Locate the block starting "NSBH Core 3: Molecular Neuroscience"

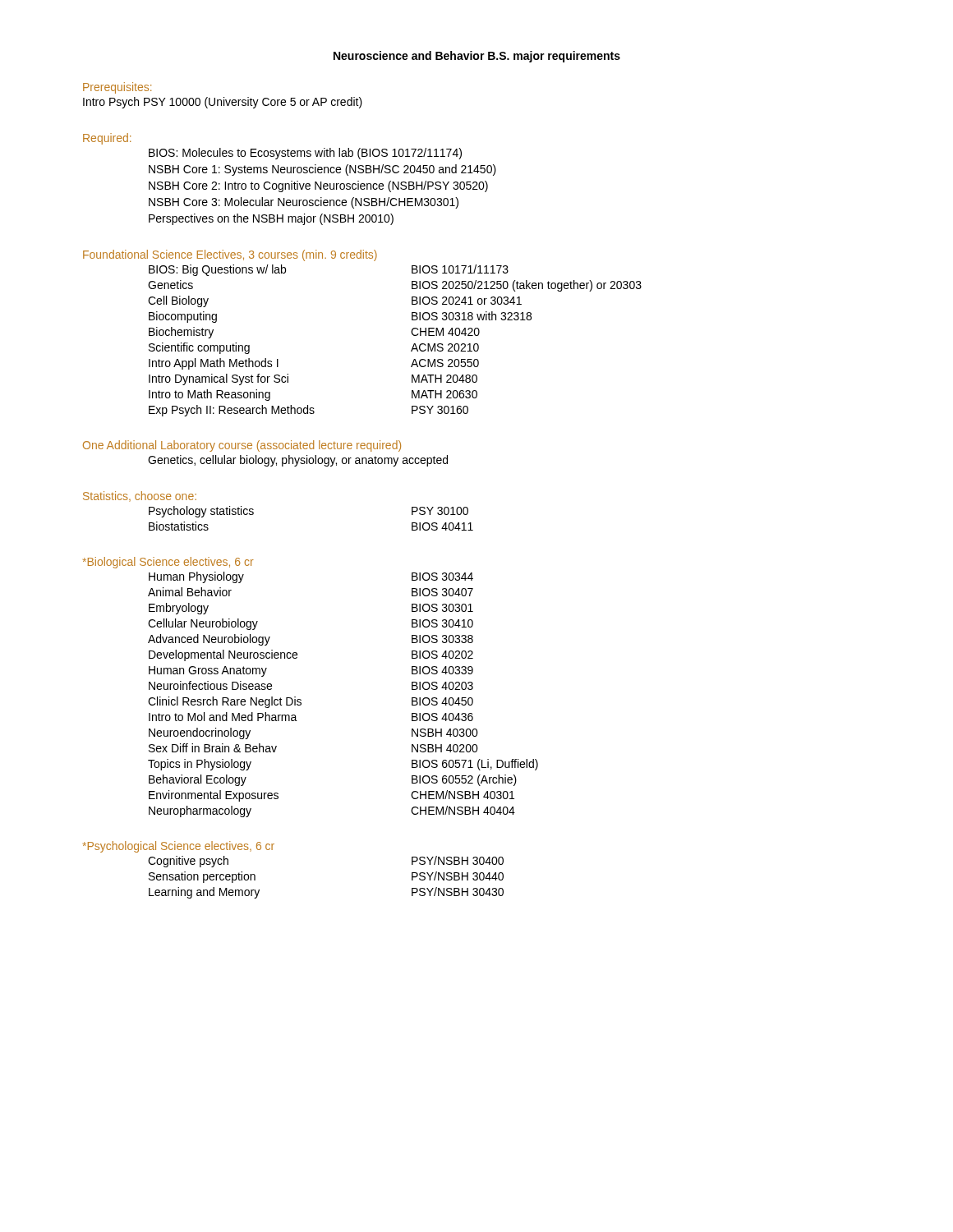coord(304,202)
